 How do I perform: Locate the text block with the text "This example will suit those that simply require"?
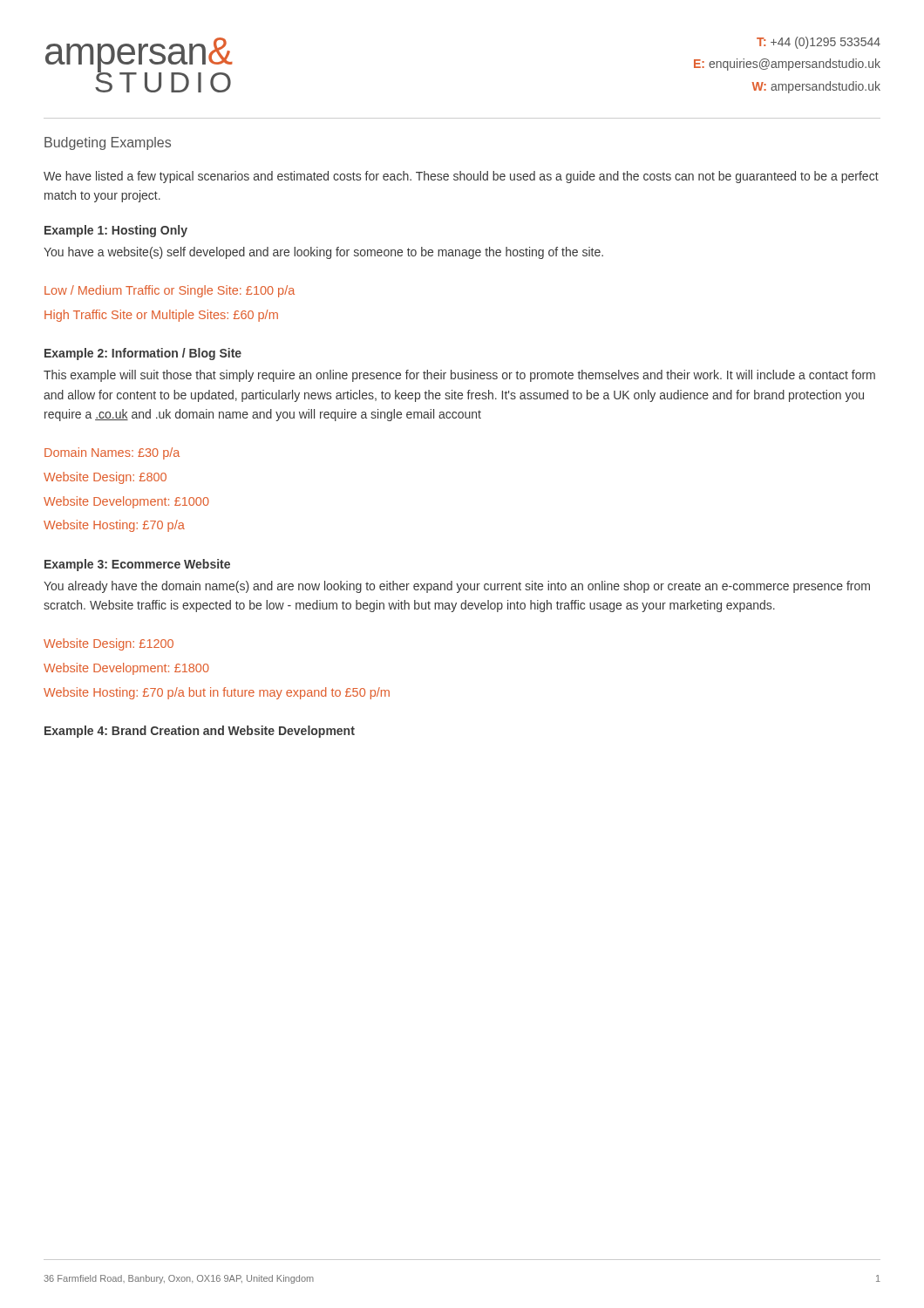click(x=460, y=395)
